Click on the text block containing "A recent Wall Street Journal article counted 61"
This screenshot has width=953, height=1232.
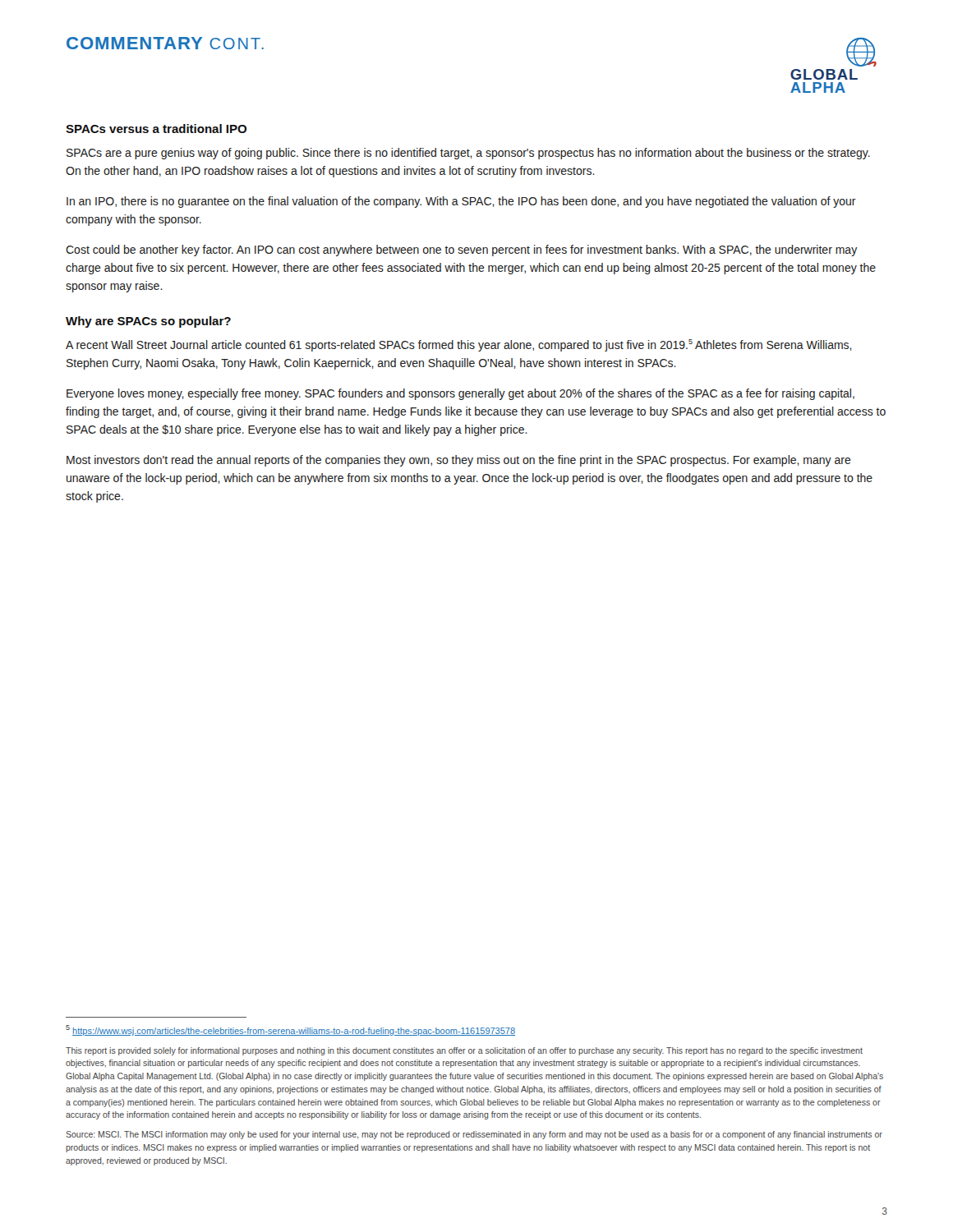459,354
